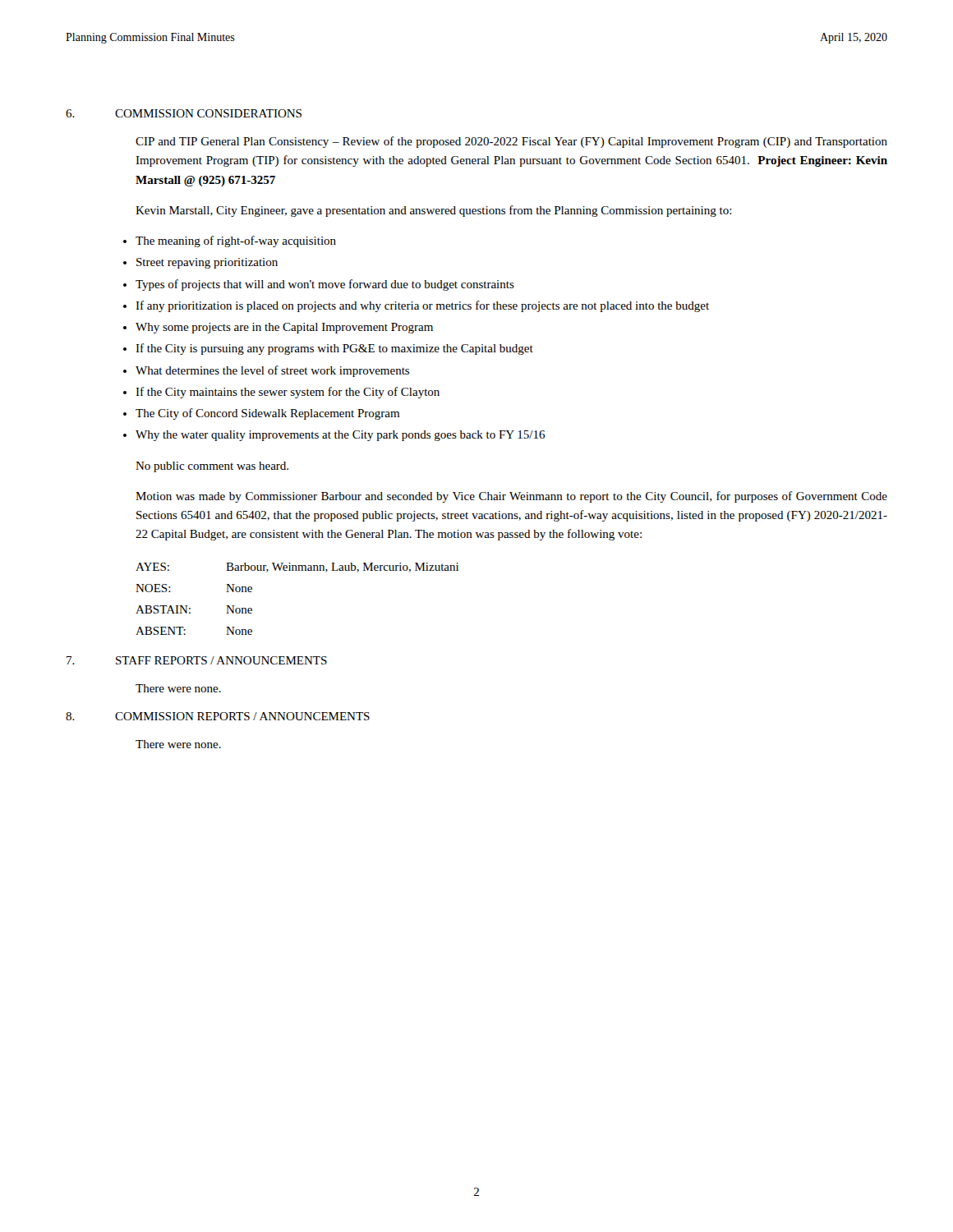The image size is (953, 1232).
Task: Find the passage starting "6. COMMISSION CONSIDERATIONS"
Action: (184, 114)
